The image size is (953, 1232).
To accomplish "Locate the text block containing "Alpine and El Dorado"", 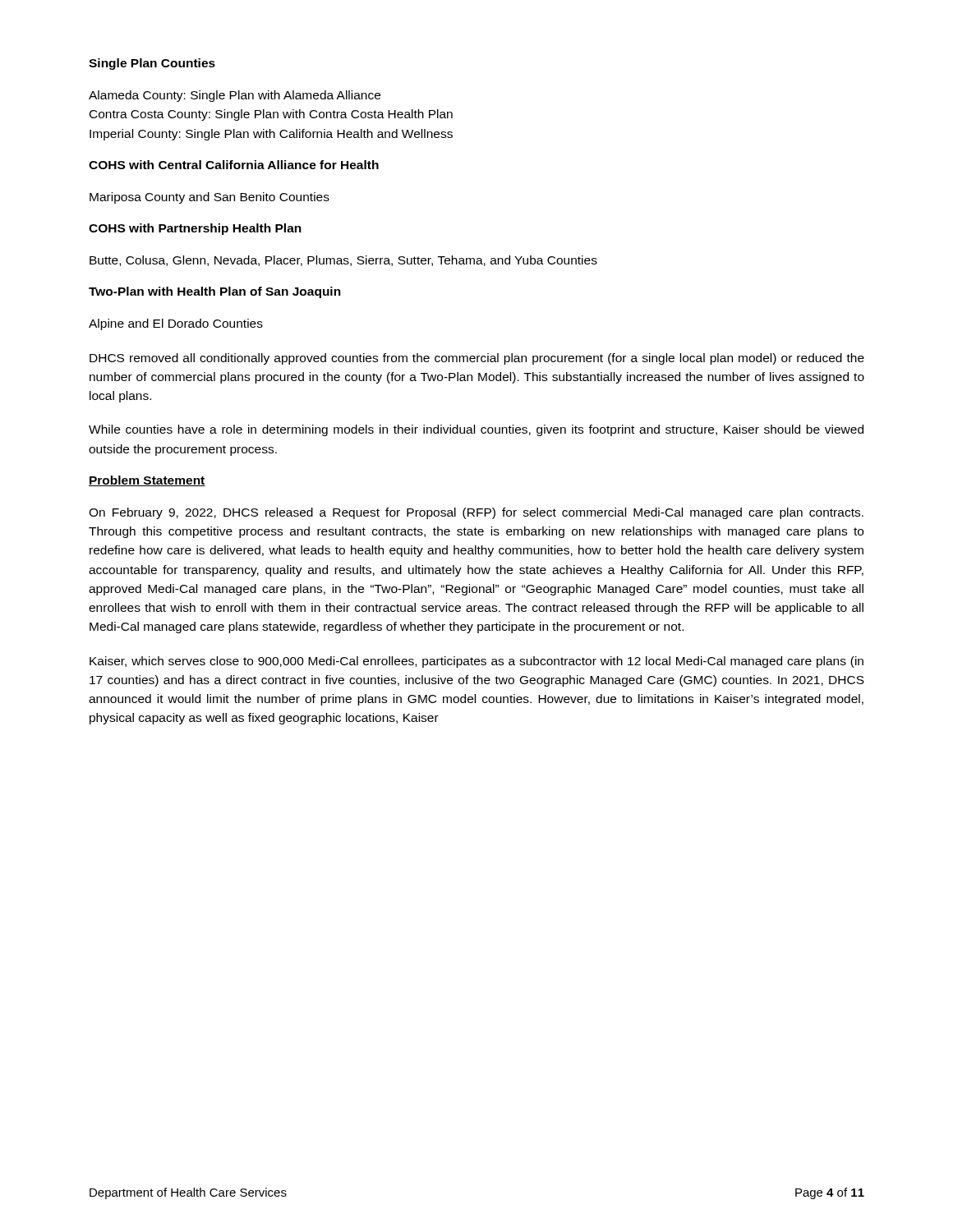I will [x=176, y=324].
